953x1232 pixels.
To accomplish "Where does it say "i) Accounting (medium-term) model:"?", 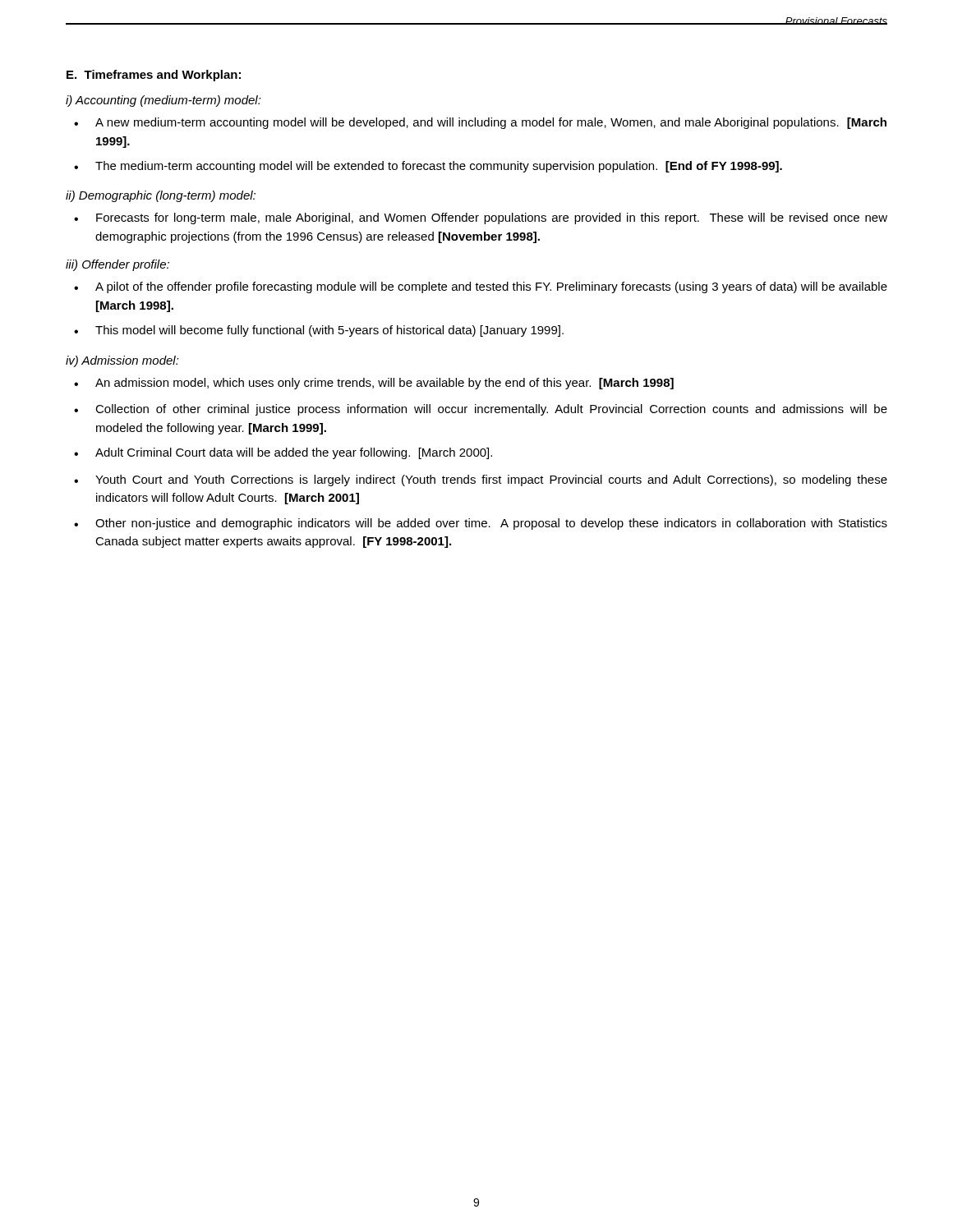I will (163, 100).
